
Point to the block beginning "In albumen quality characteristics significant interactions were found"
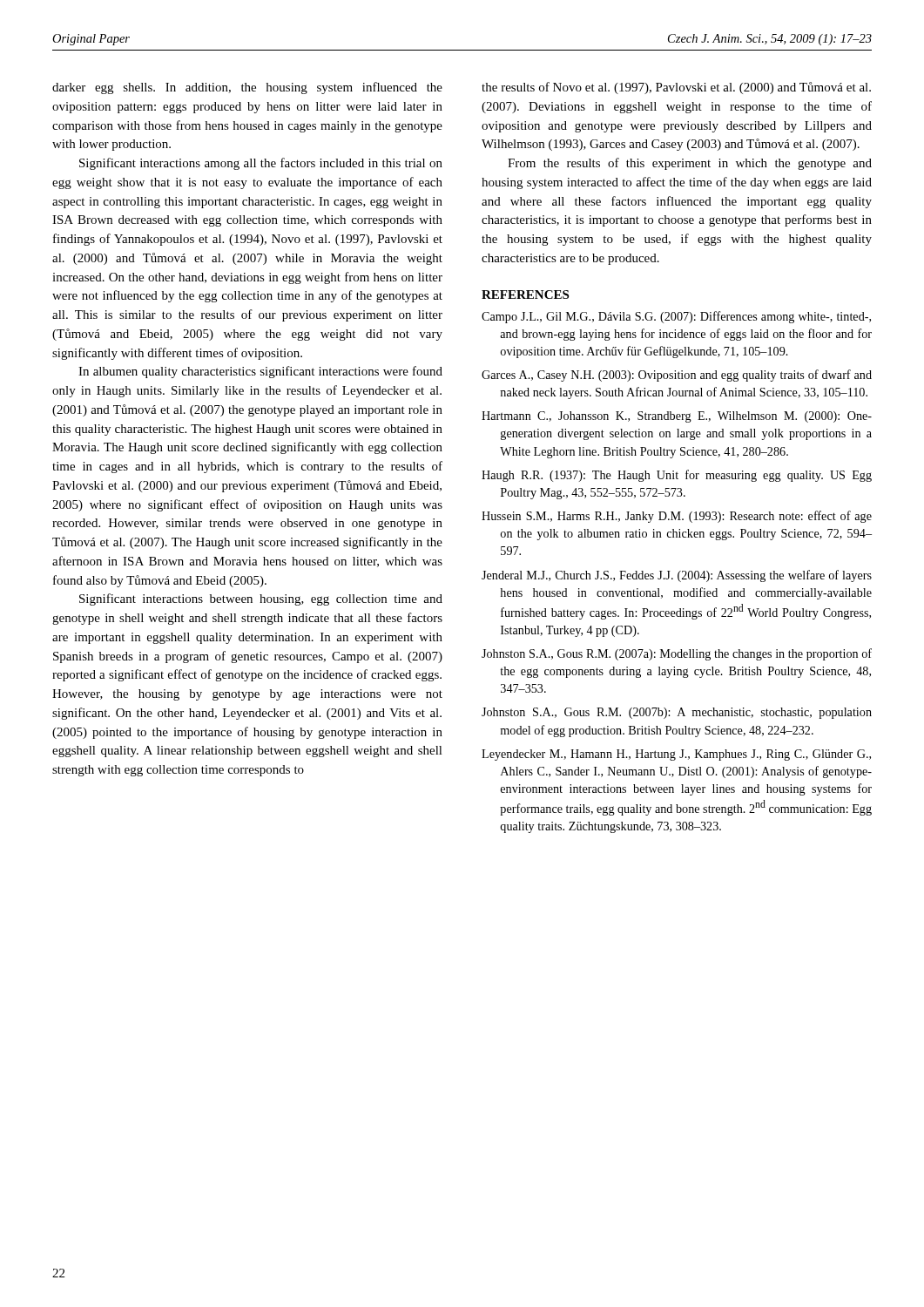click(x=247, y=476)
